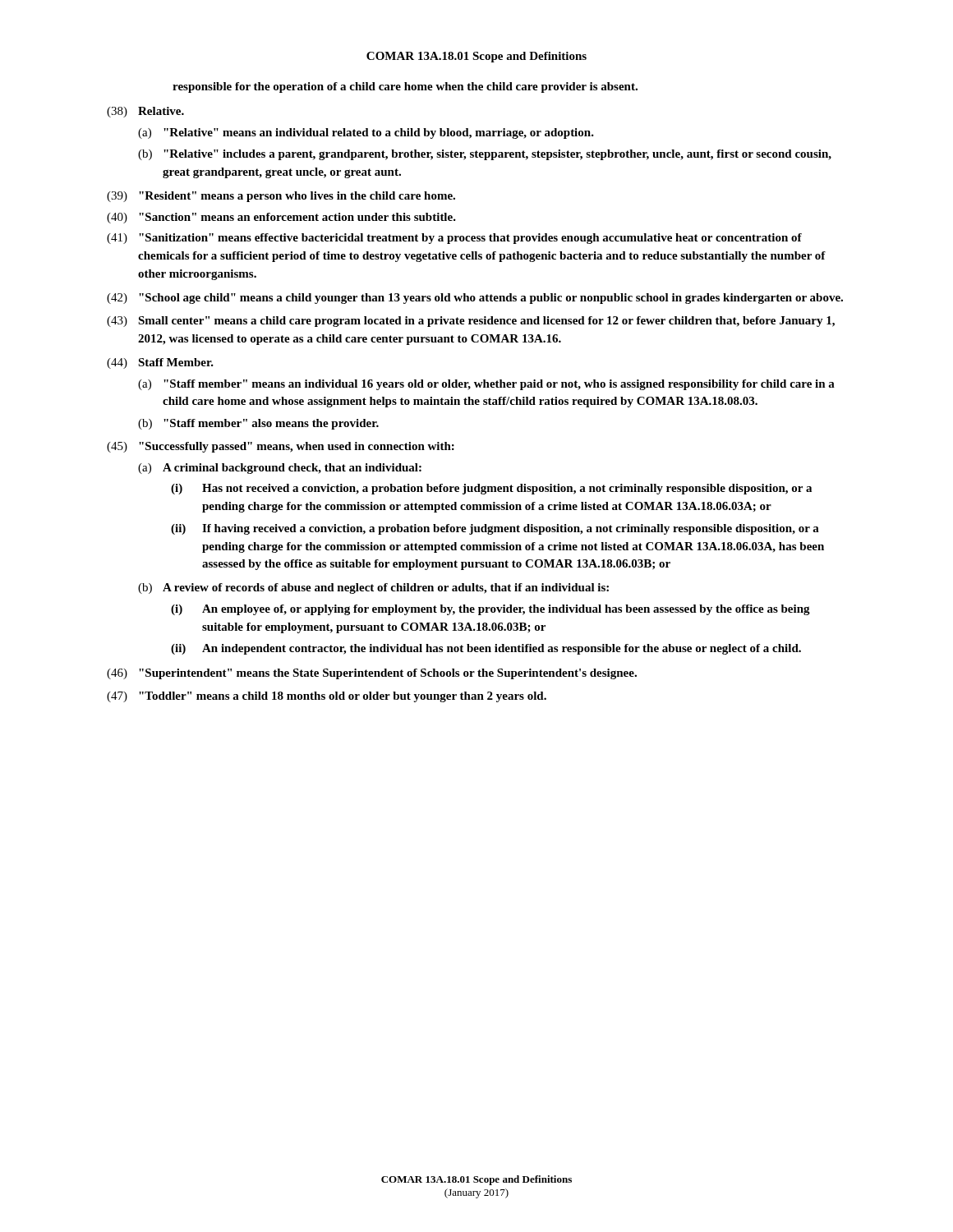The height and width of the screenshot is (1232, 953).
Task: Click on the region starting "(ii) An independent contractor, the"
Action: [x=509, y=649]
